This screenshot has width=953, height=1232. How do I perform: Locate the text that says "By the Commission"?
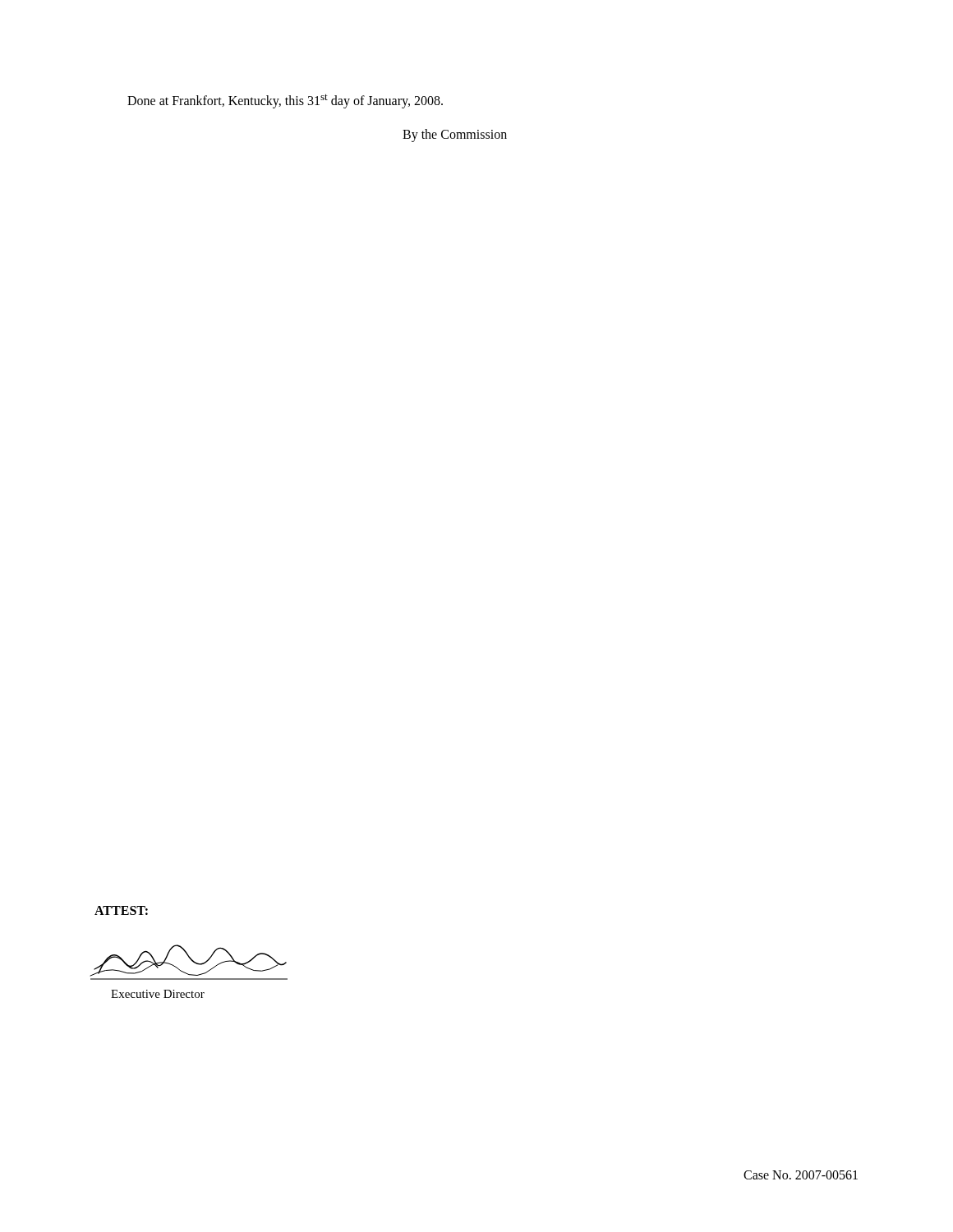[x=455, y=134]
